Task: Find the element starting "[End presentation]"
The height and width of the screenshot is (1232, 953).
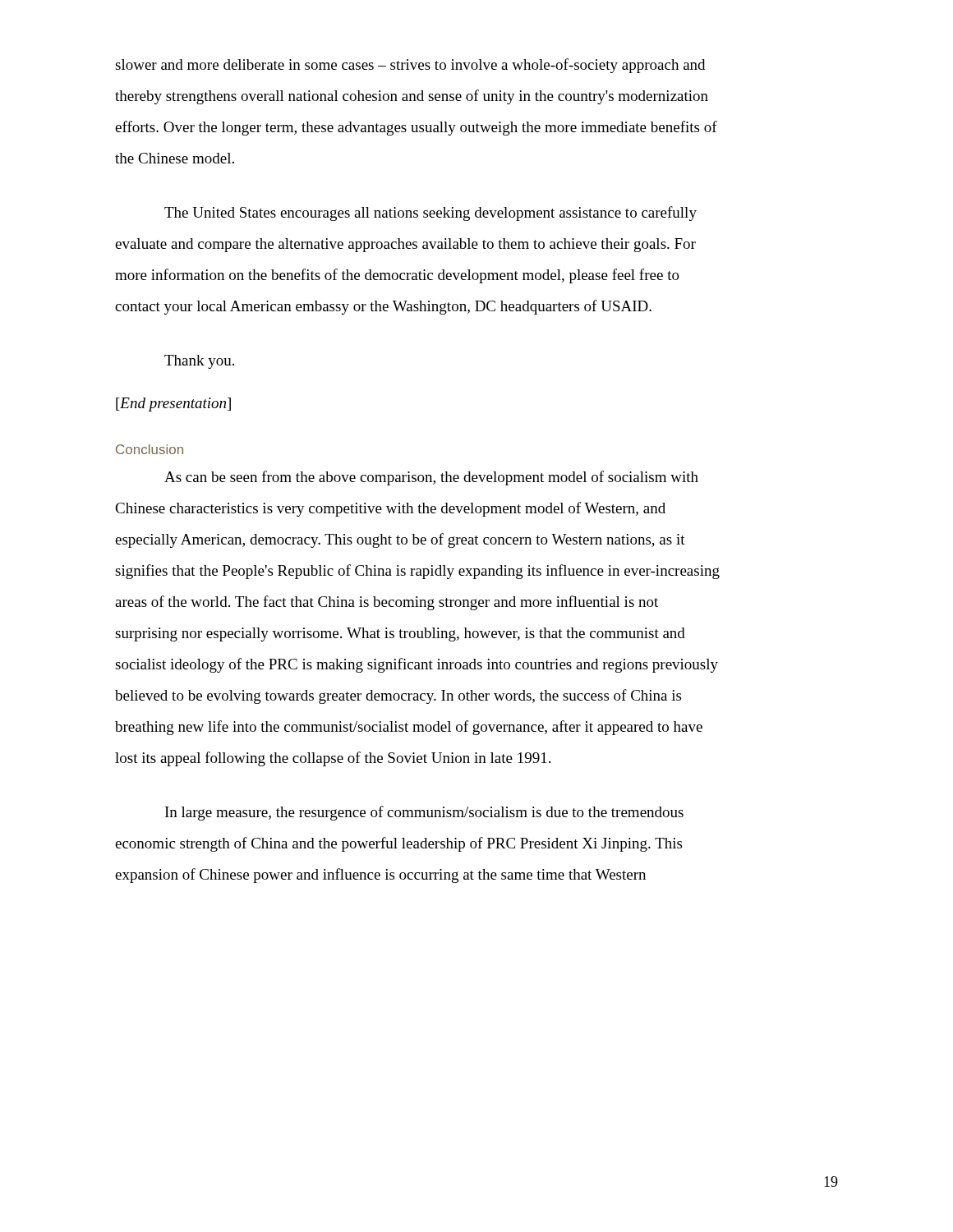Action: [173, 405]
